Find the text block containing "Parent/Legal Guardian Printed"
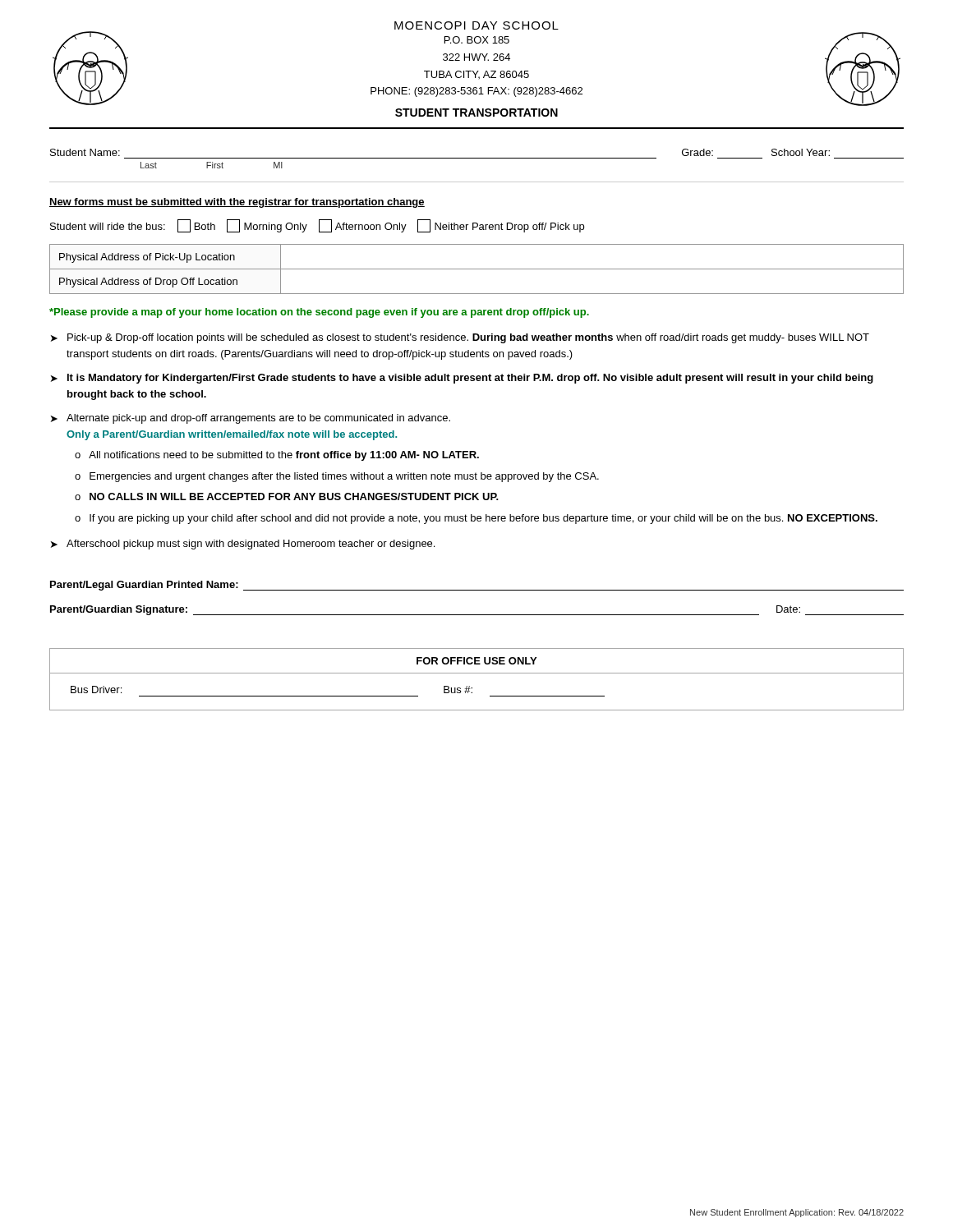Screen dimensions: 1232x953 [476, 596]
